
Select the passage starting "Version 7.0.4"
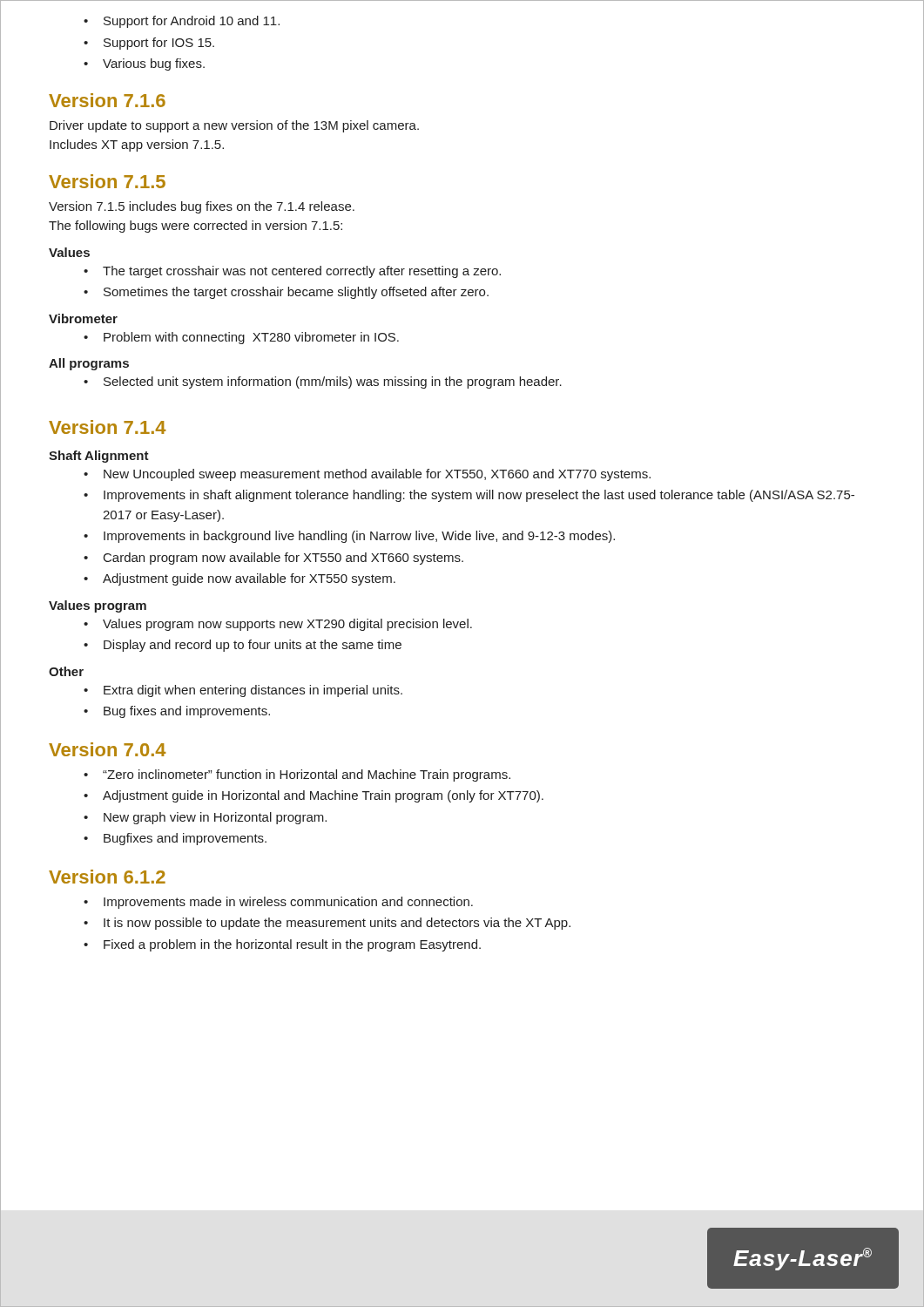(107, 749)
